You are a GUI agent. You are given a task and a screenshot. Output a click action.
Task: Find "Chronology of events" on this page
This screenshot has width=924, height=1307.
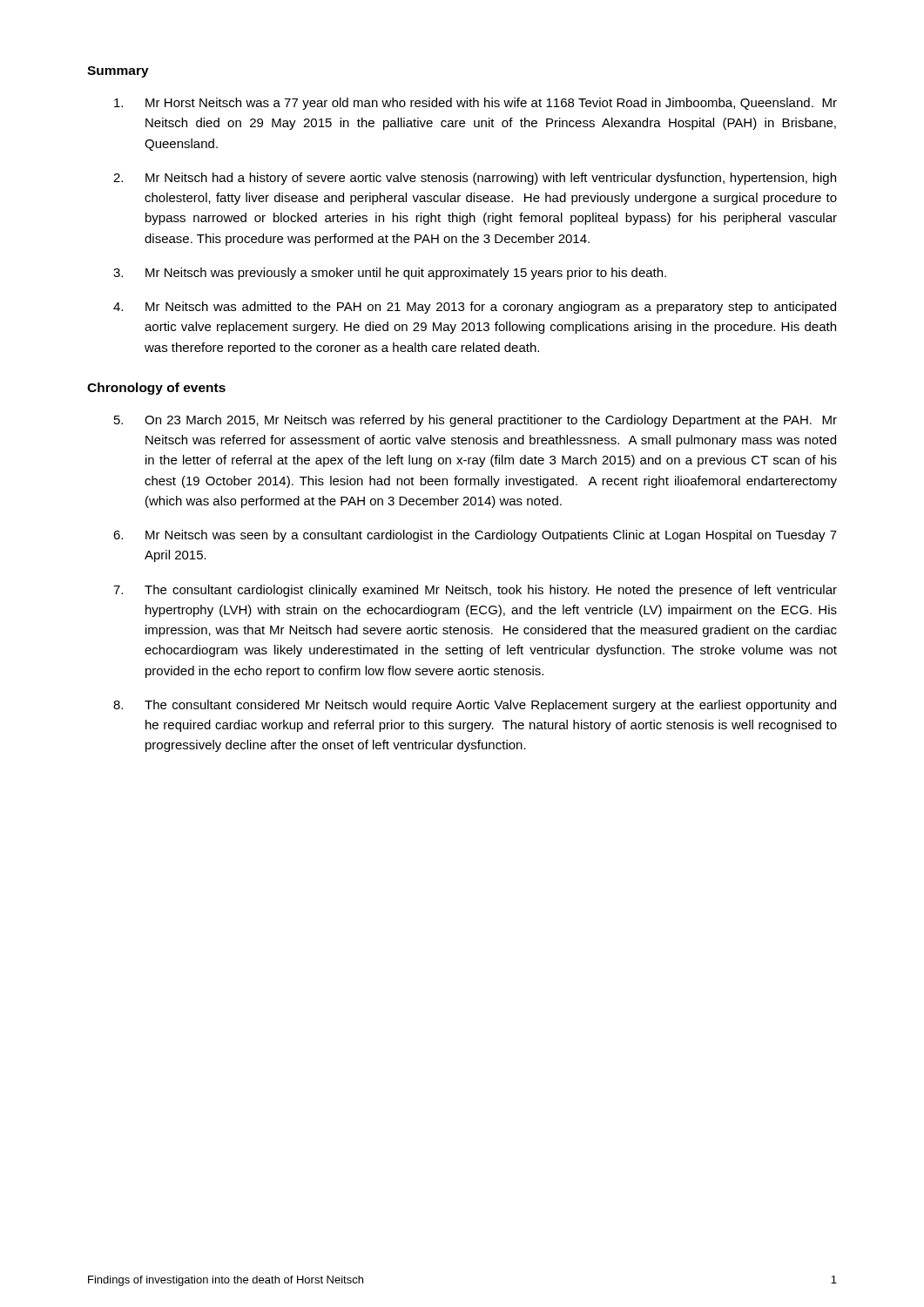coord(156,387)
